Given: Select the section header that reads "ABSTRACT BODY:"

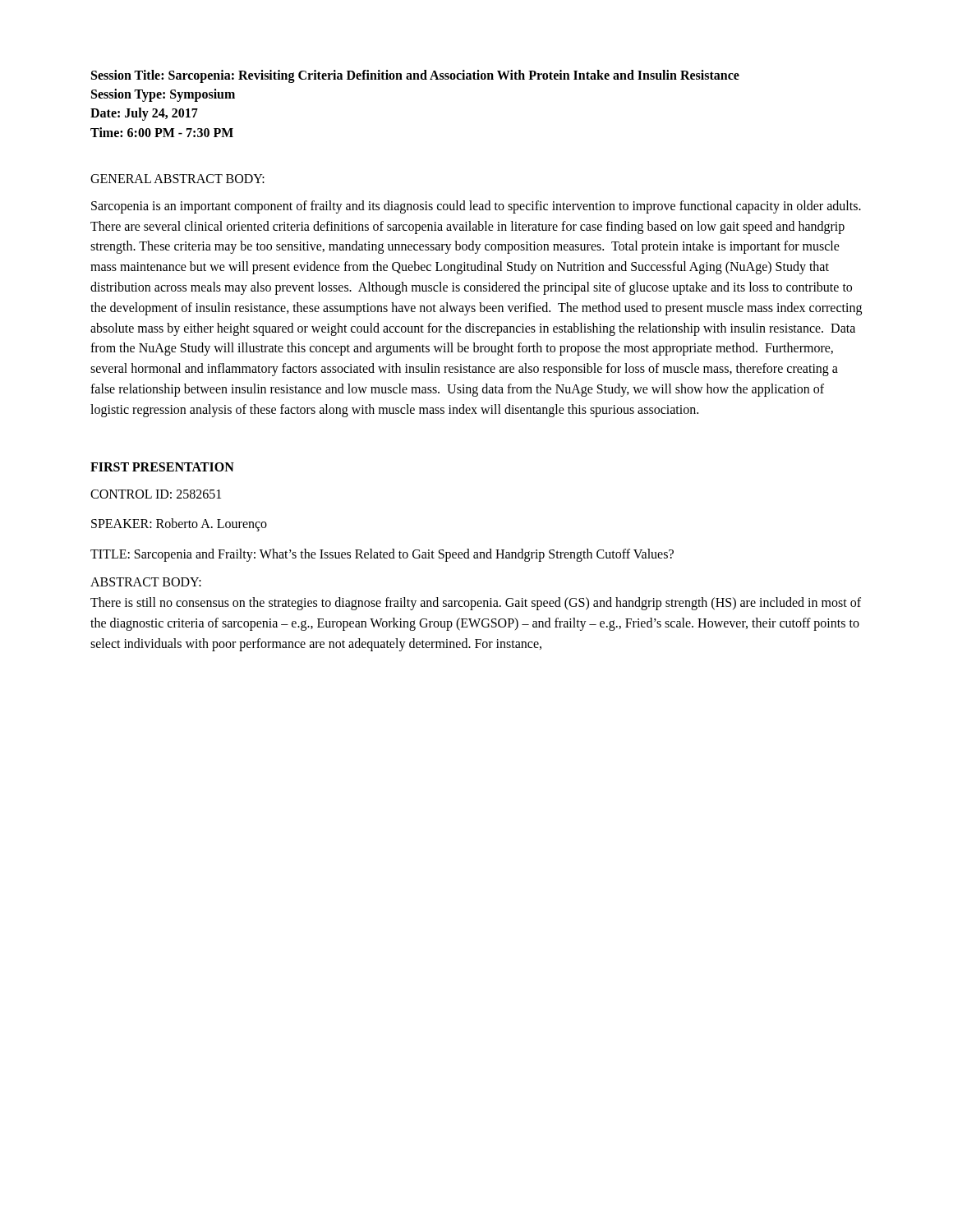Looking at the screenshot, I should click(x=146, y=582).
